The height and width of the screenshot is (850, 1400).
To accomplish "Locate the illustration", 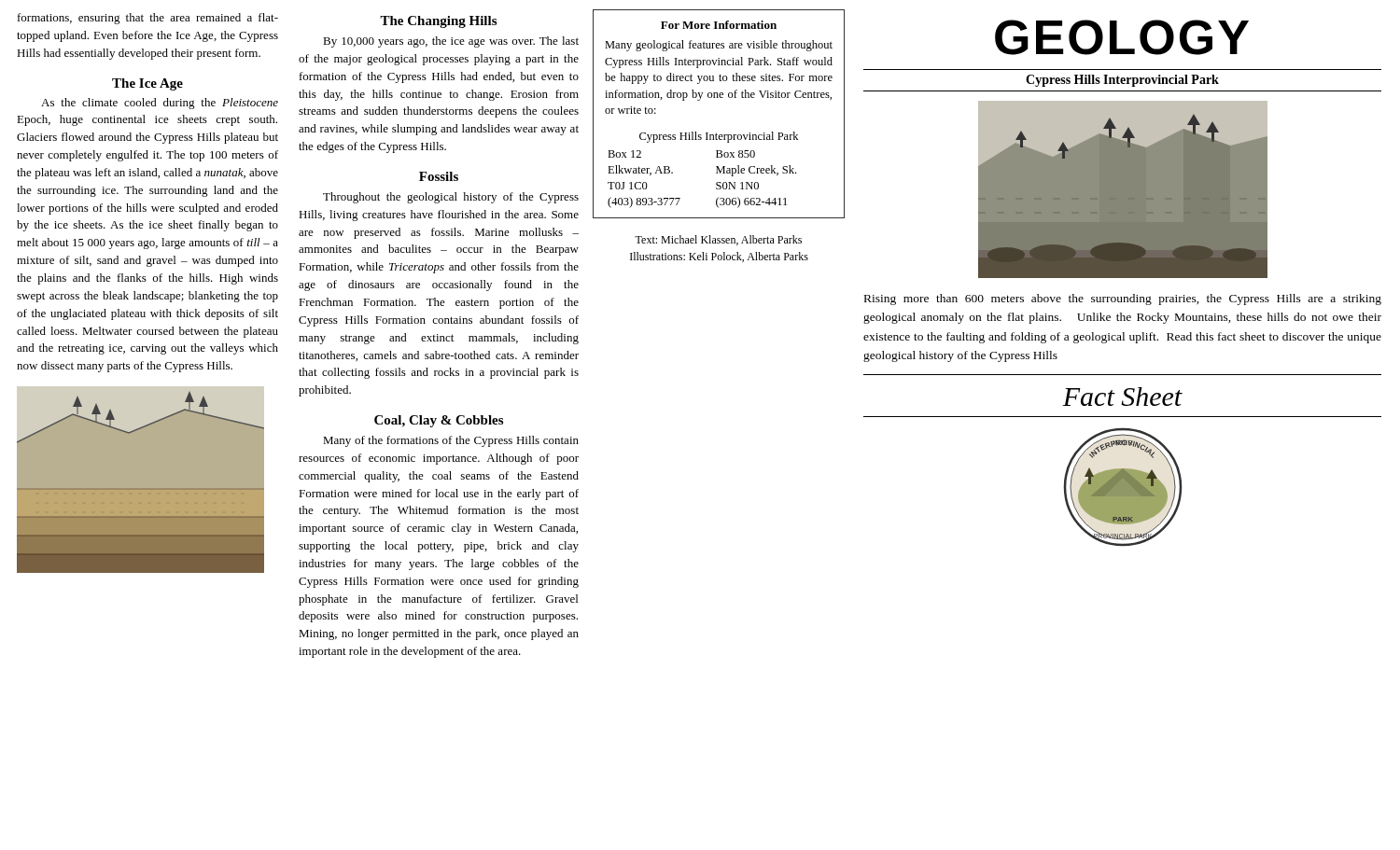I will tap(147, 480).
